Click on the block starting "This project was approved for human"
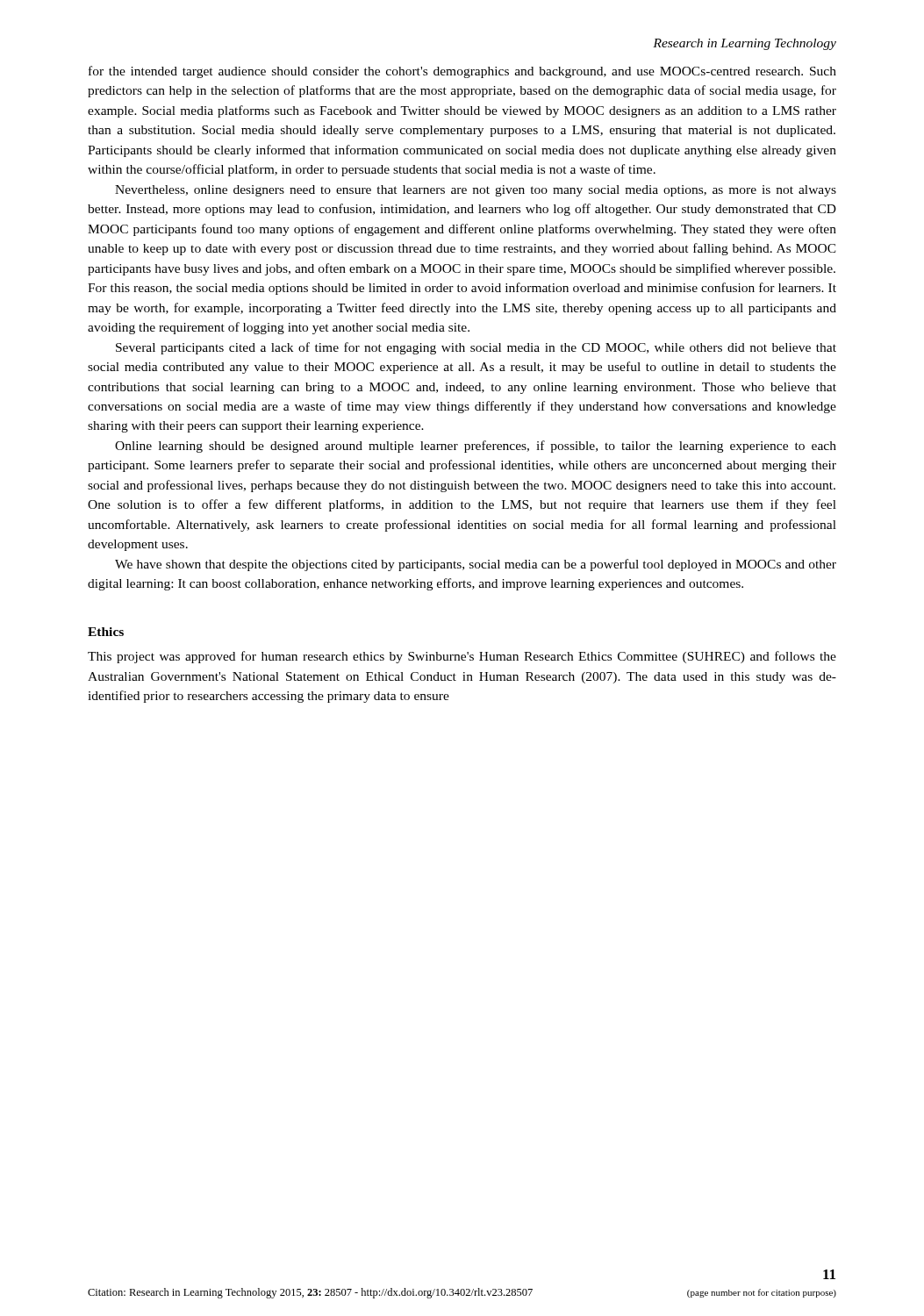924x1316 pixels. [x=462, y=676]
